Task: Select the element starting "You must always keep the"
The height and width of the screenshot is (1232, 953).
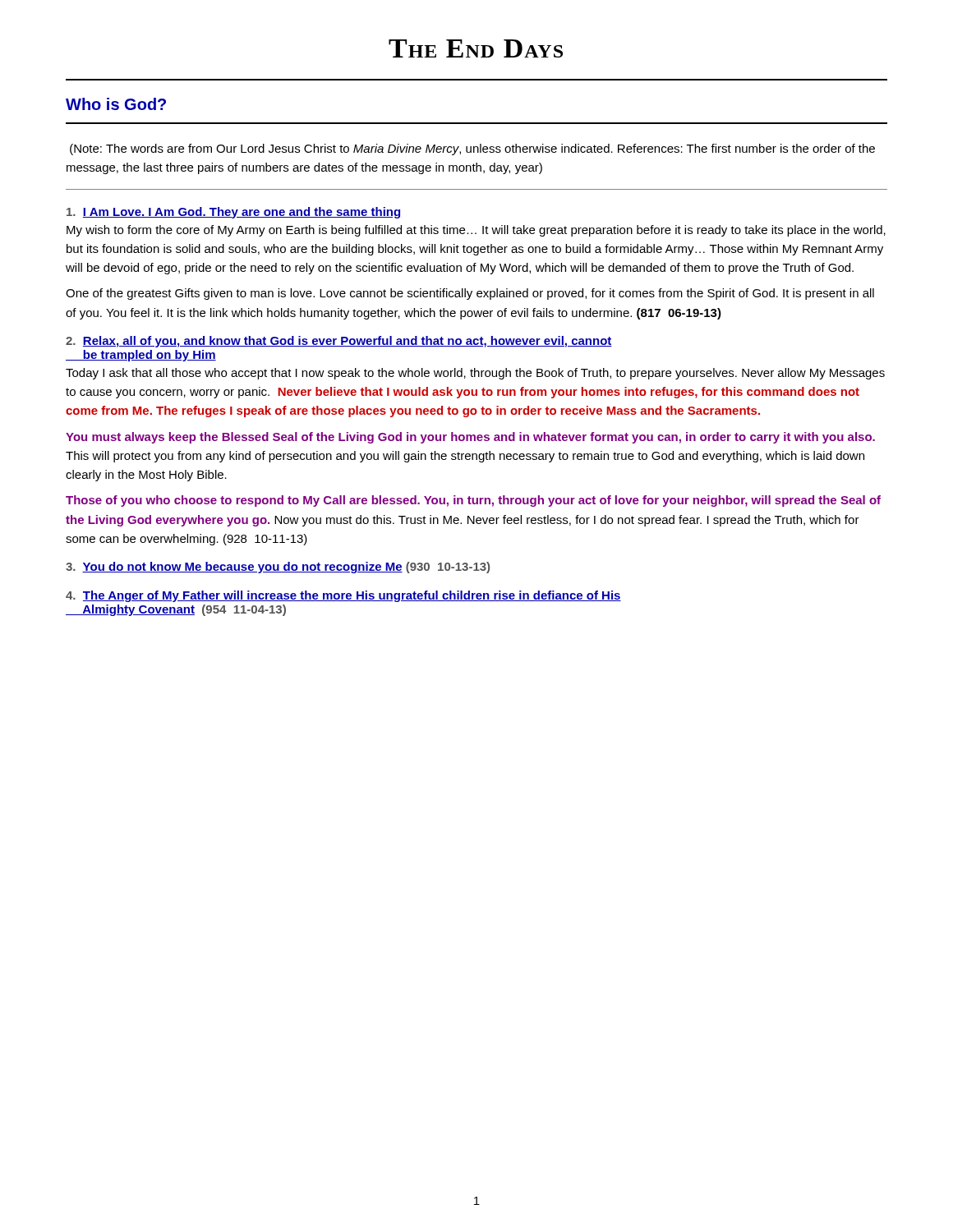Action: [x=471, y=455]
